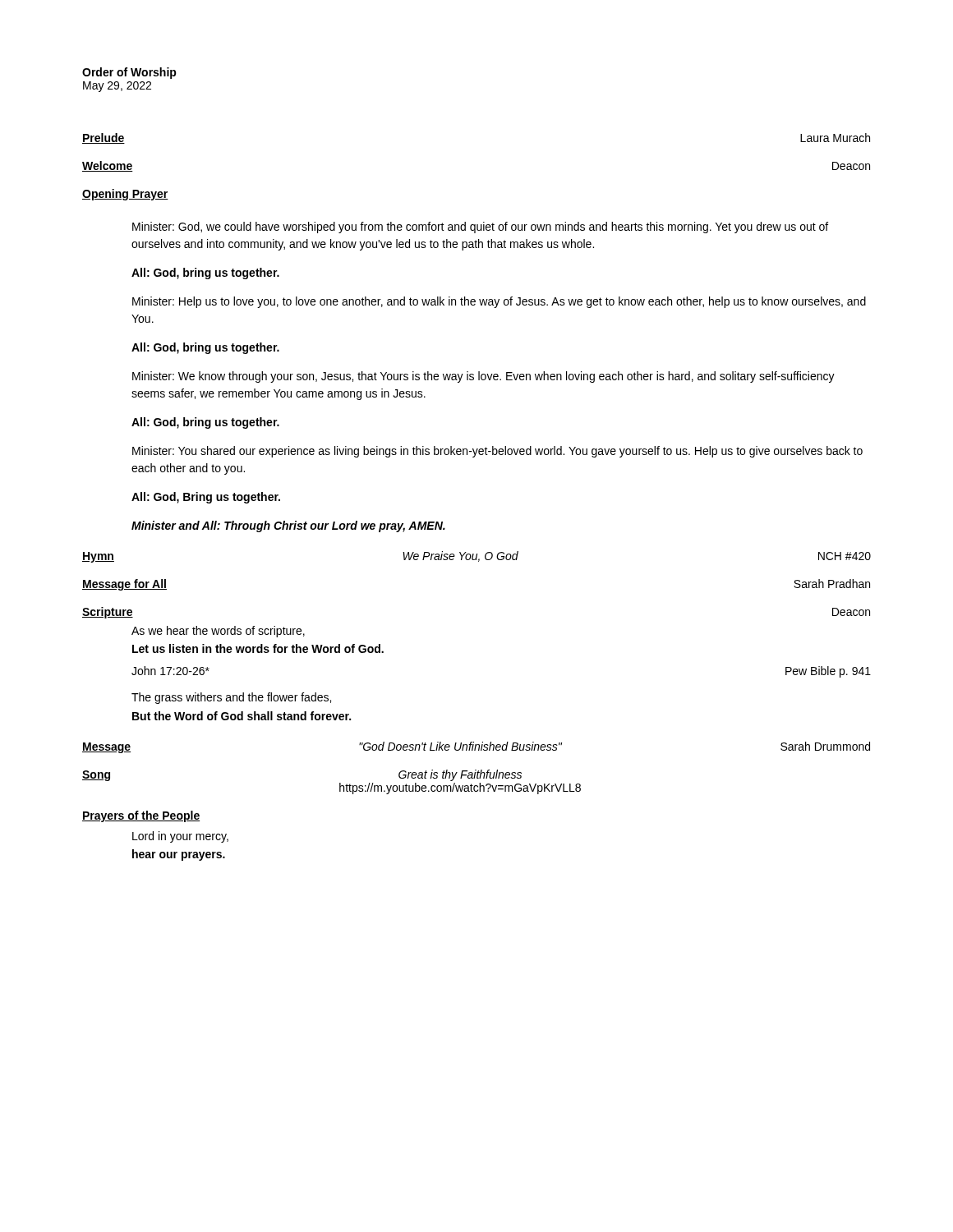Screen dimensions: 1232x953
Task: Point to the block beginning "Minister: God, we could have worshiped"
Action: coord(501,377)
